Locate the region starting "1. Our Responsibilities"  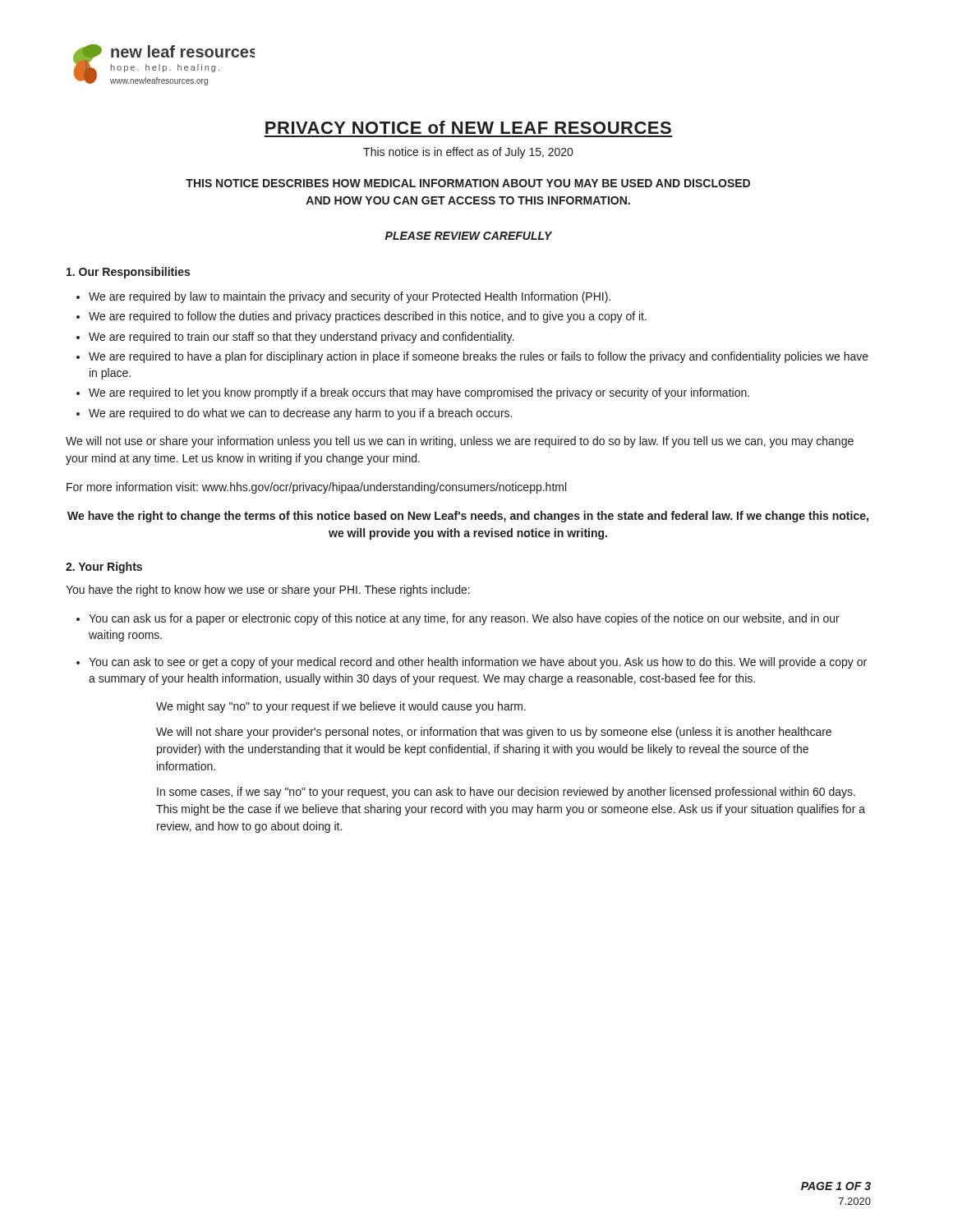(128, 272)
